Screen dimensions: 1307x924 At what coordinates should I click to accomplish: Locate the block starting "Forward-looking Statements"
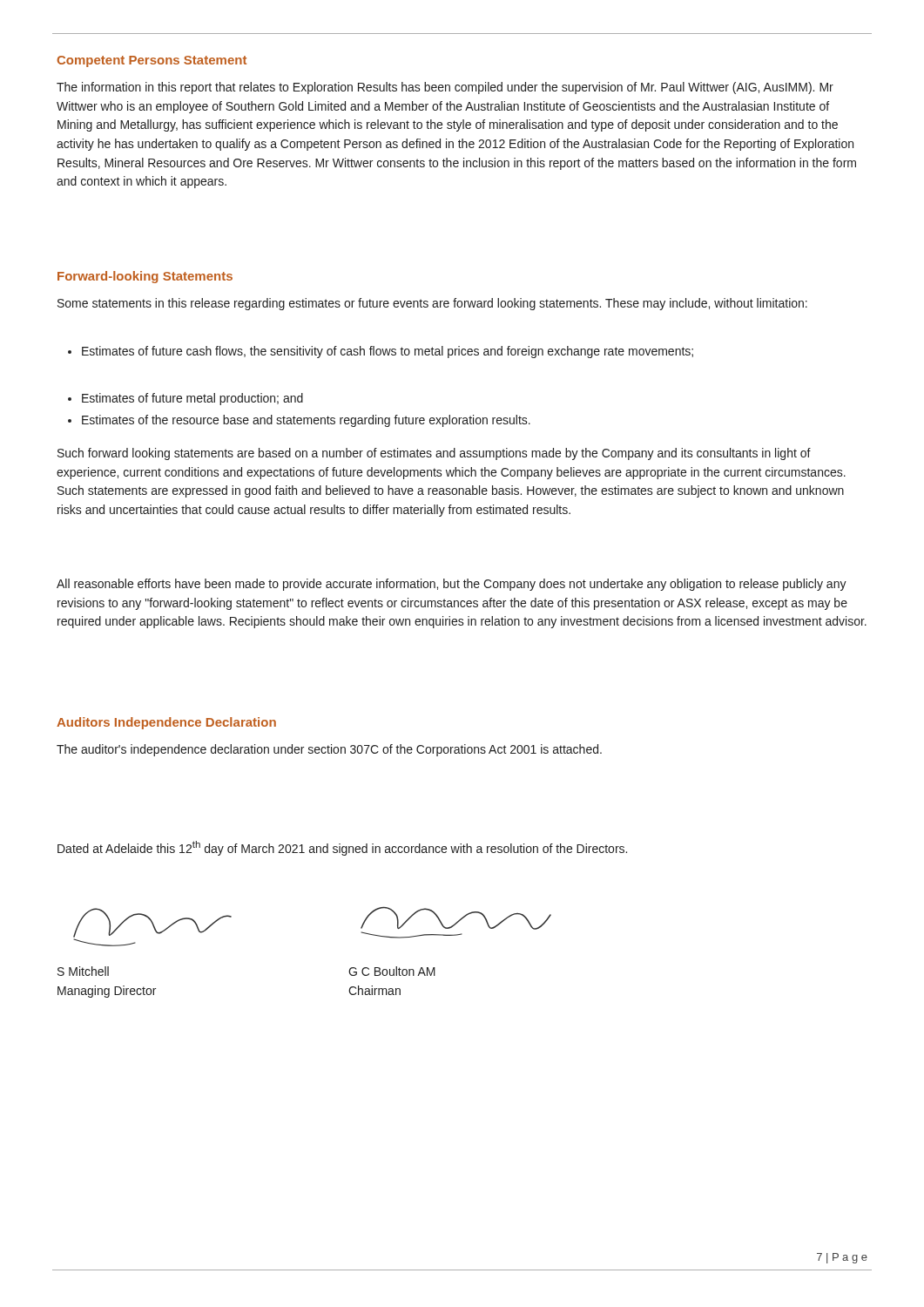[x=145, y=276]
